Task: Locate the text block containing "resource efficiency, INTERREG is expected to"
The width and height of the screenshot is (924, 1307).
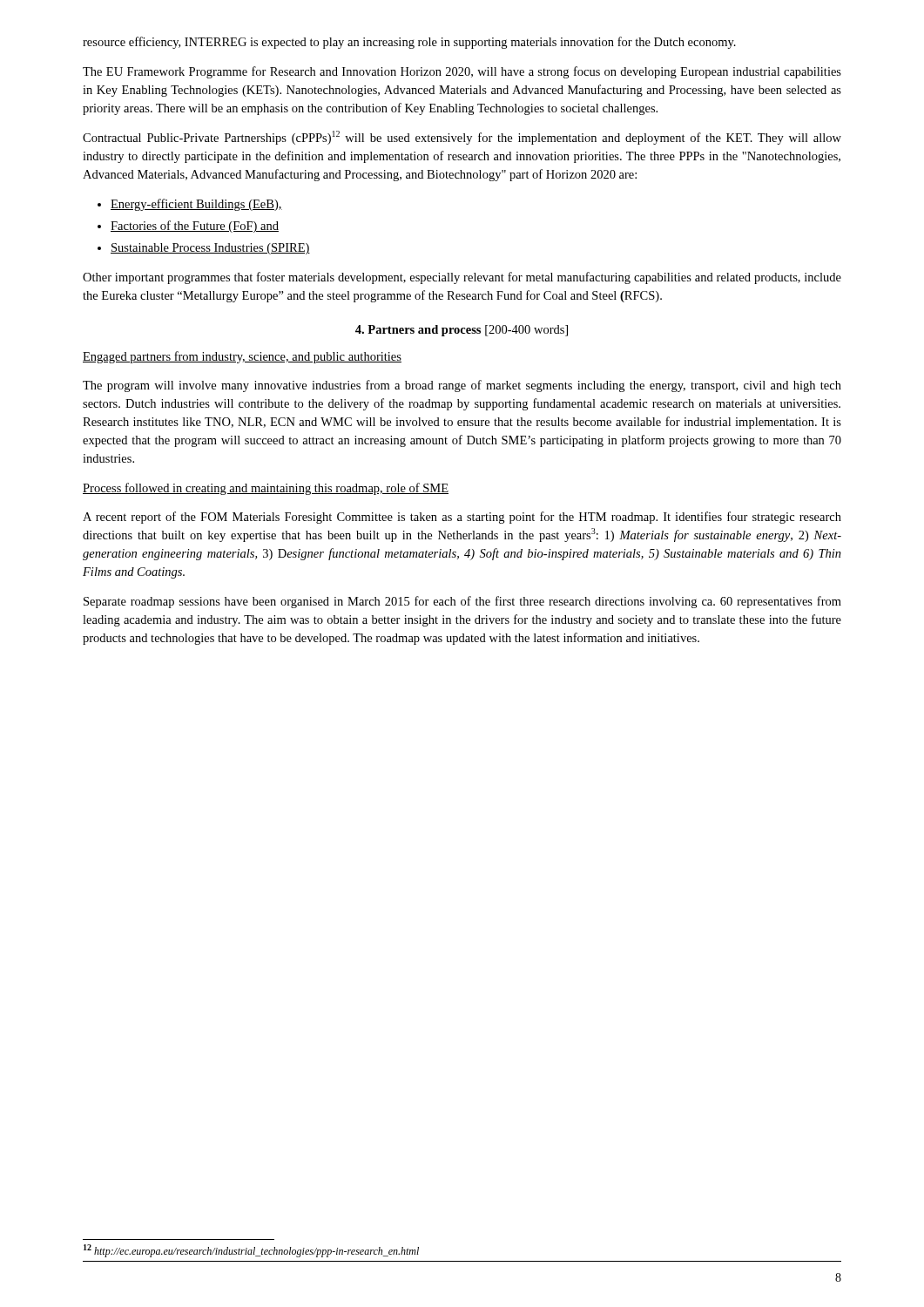Action: [462, 42]
